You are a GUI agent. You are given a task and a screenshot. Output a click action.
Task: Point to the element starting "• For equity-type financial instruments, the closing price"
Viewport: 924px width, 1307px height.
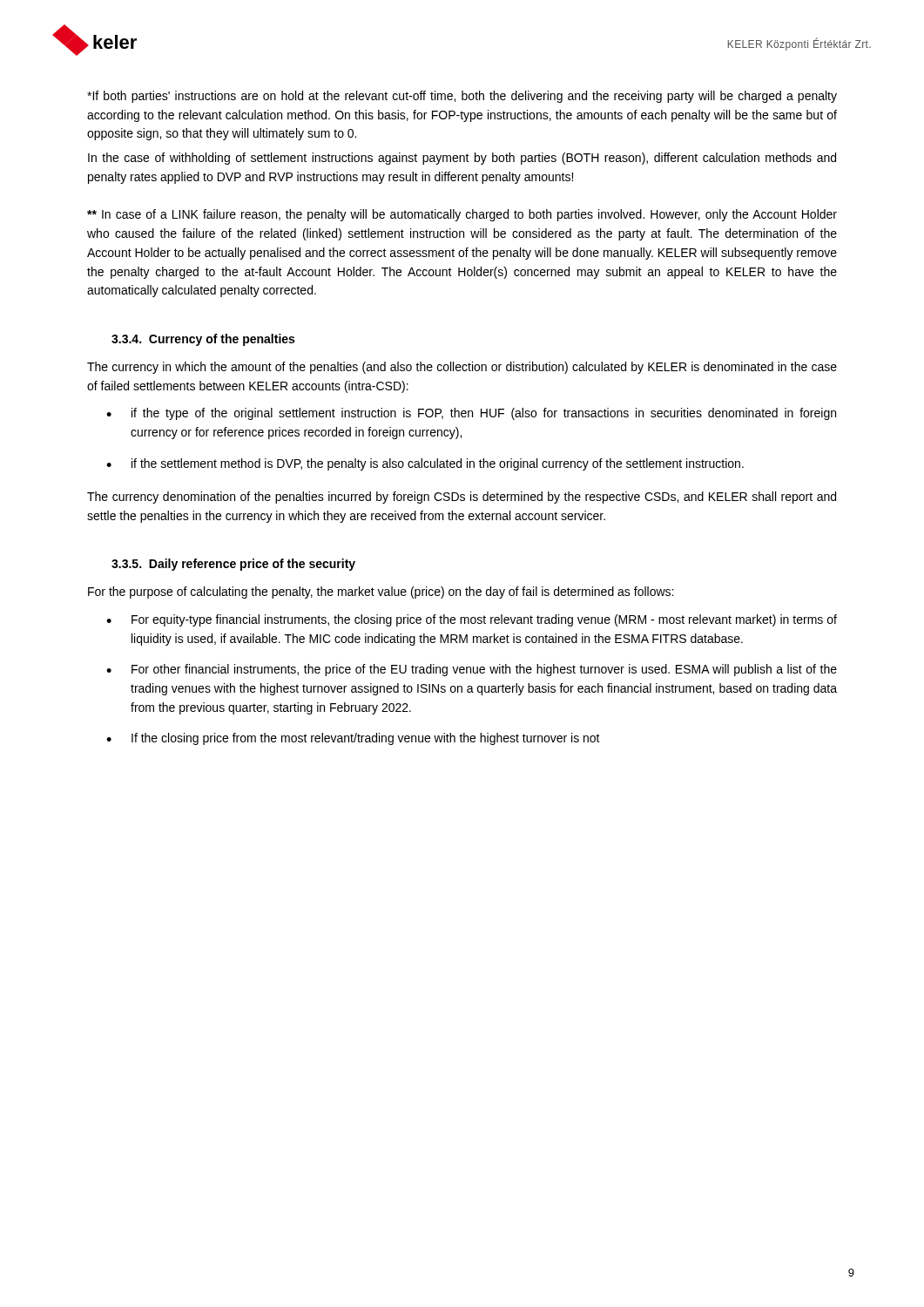[x=472, y=630]
